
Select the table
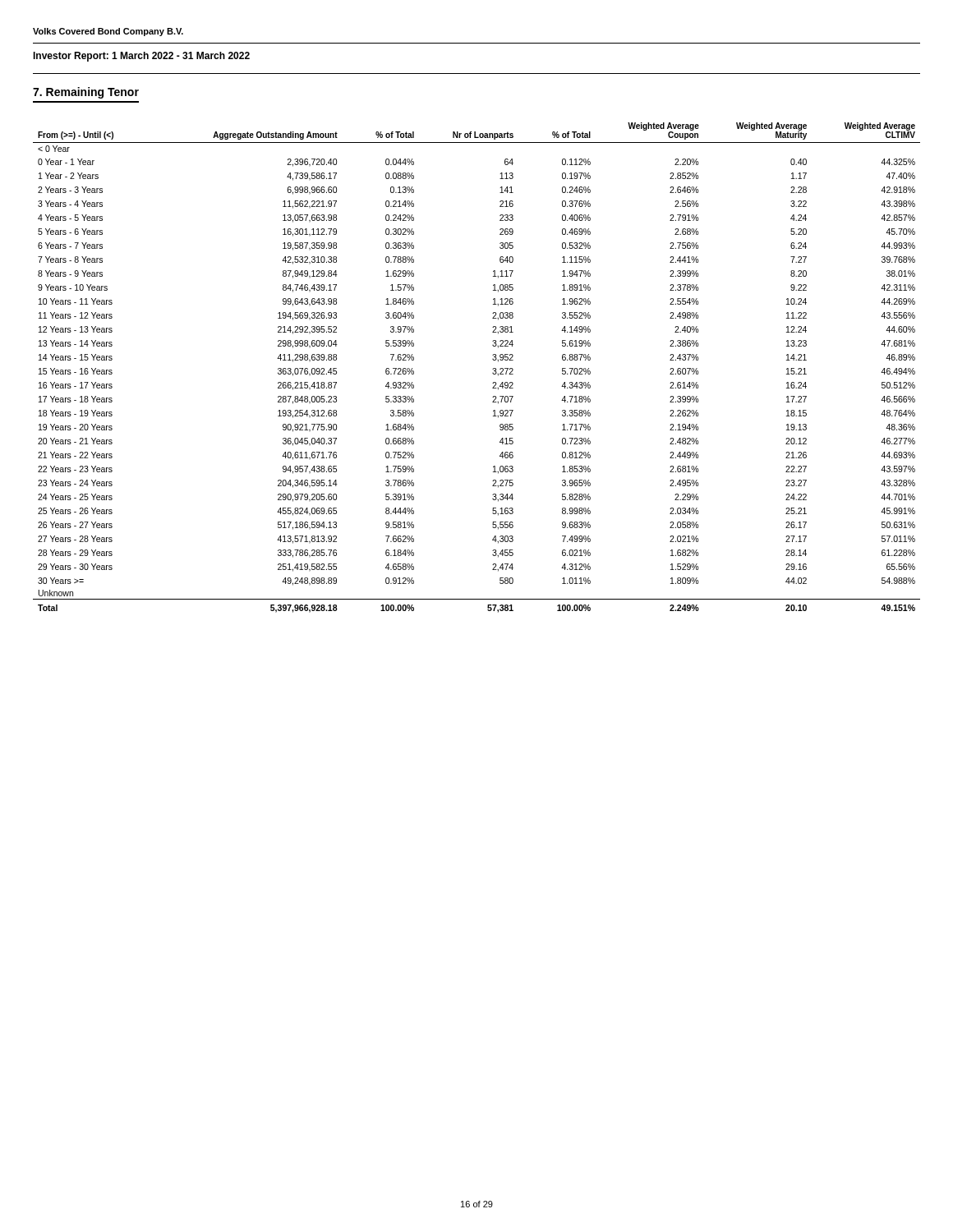point(476,368)
